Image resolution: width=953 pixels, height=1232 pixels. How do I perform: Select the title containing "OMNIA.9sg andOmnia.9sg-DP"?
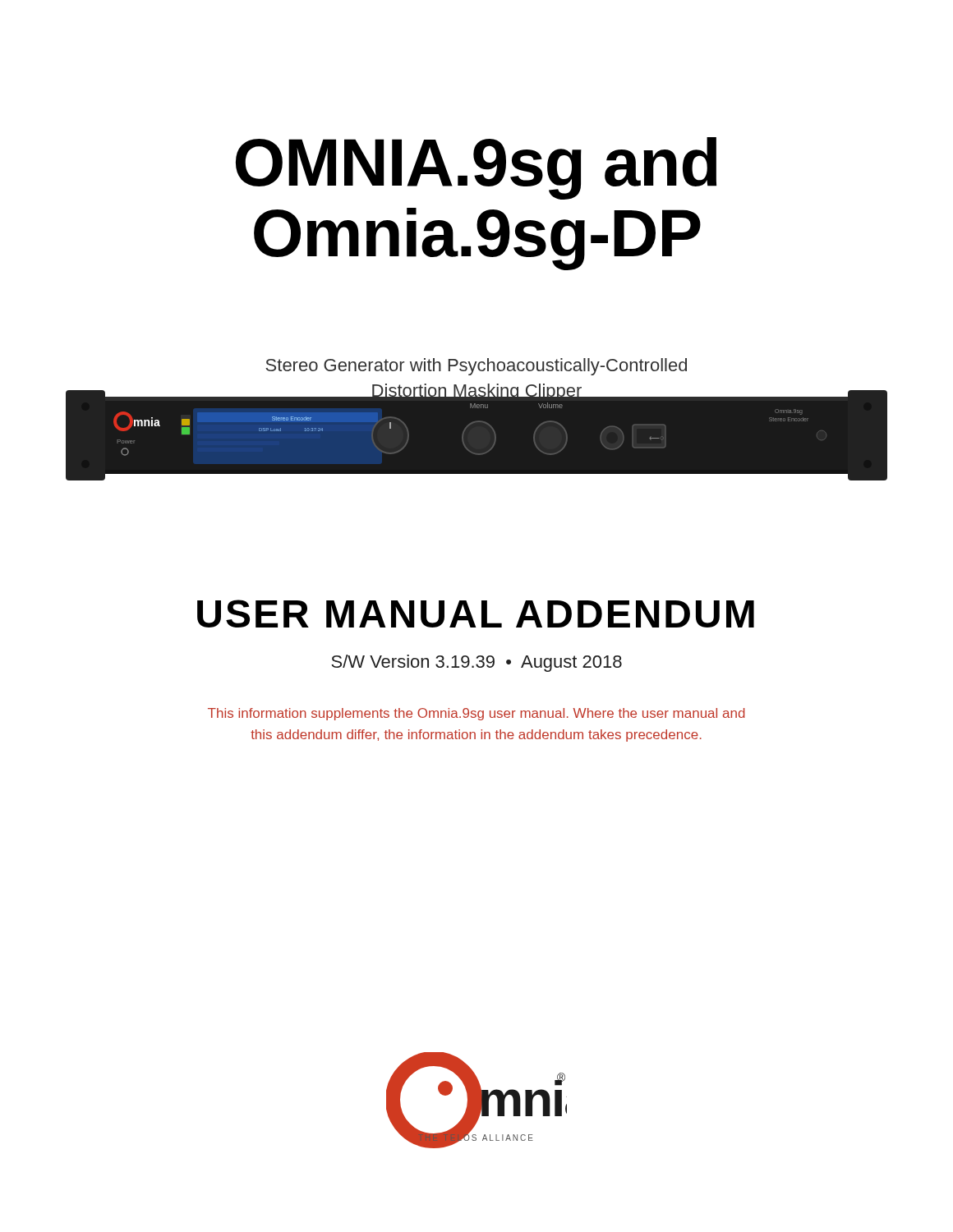coord(476,198)
